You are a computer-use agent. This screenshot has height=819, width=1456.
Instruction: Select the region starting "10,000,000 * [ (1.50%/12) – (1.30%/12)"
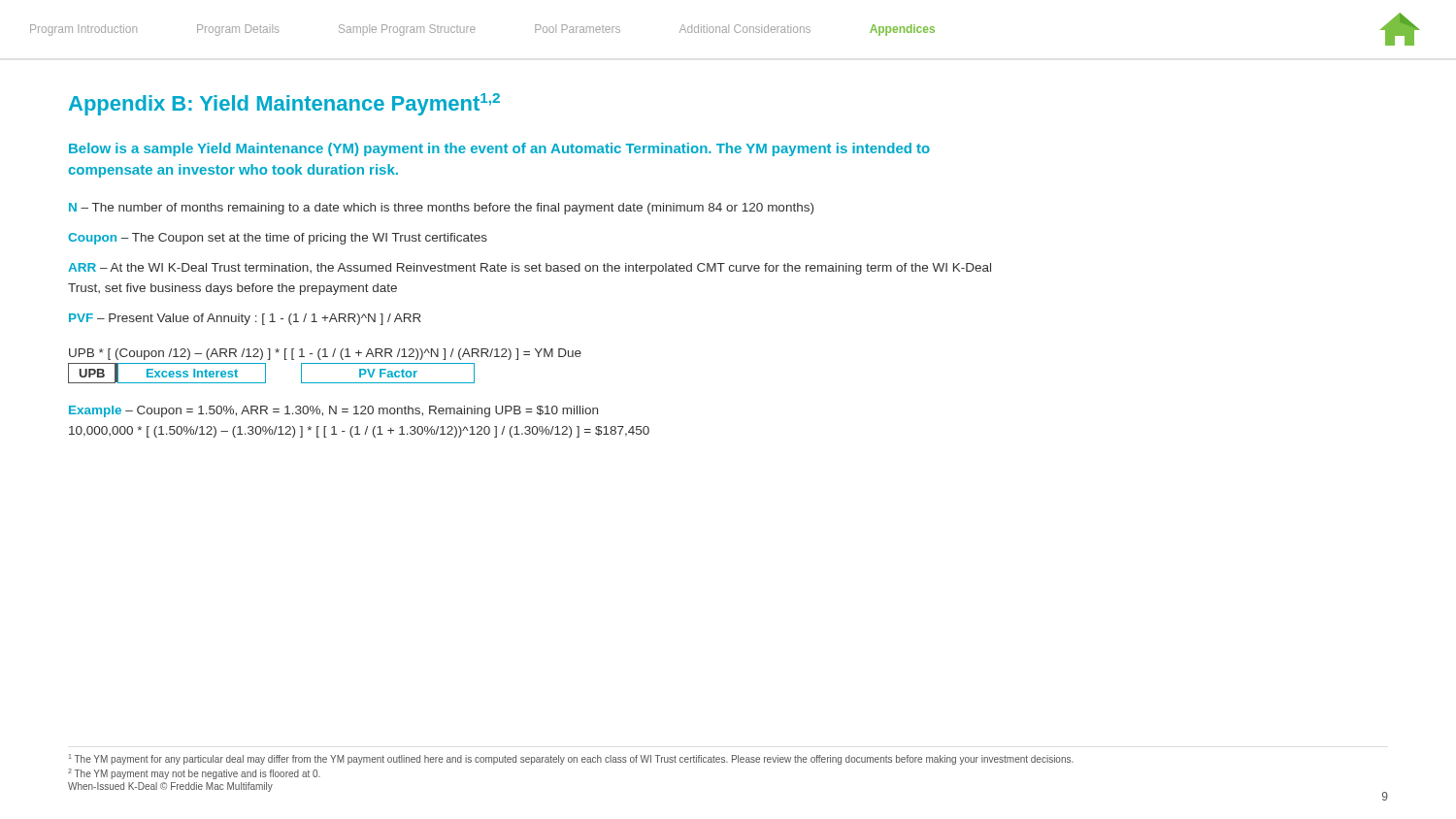tap(359, 430)
